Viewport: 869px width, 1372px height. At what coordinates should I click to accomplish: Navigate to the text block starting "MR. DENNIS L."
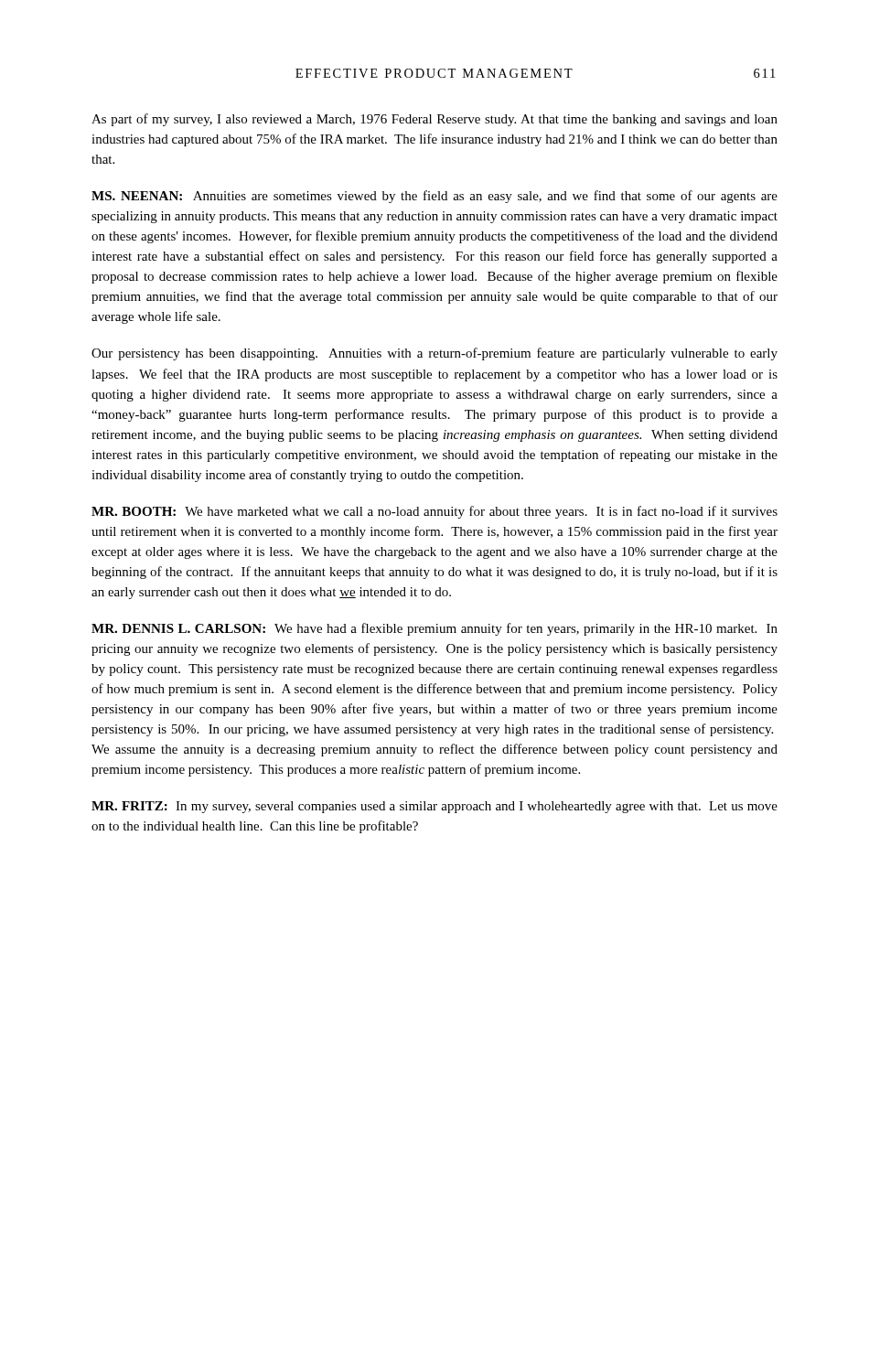[434, 699]
